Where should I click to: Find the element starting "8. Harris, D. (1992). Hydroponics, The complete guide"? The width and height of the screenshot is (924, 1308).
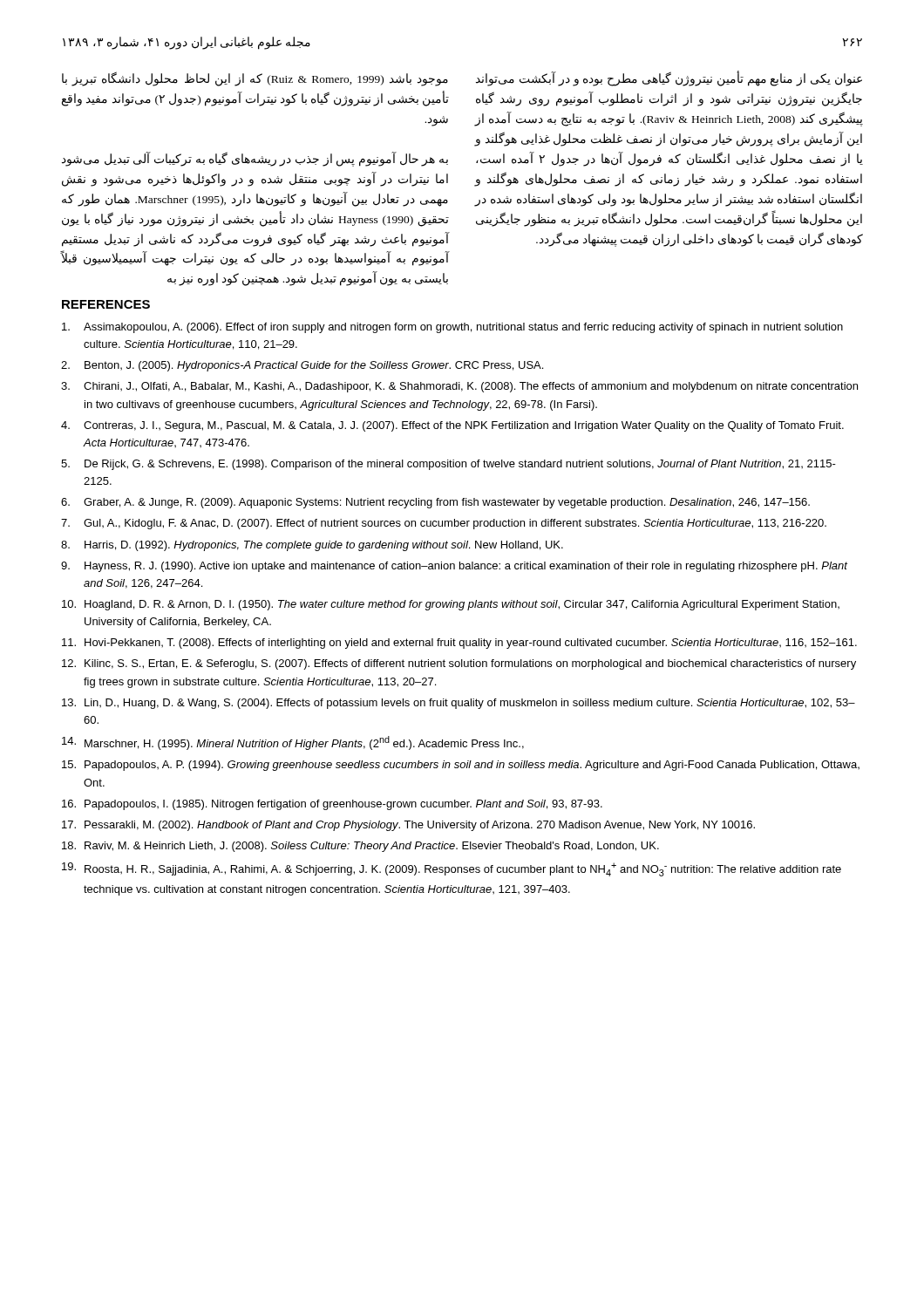[462, 545]
